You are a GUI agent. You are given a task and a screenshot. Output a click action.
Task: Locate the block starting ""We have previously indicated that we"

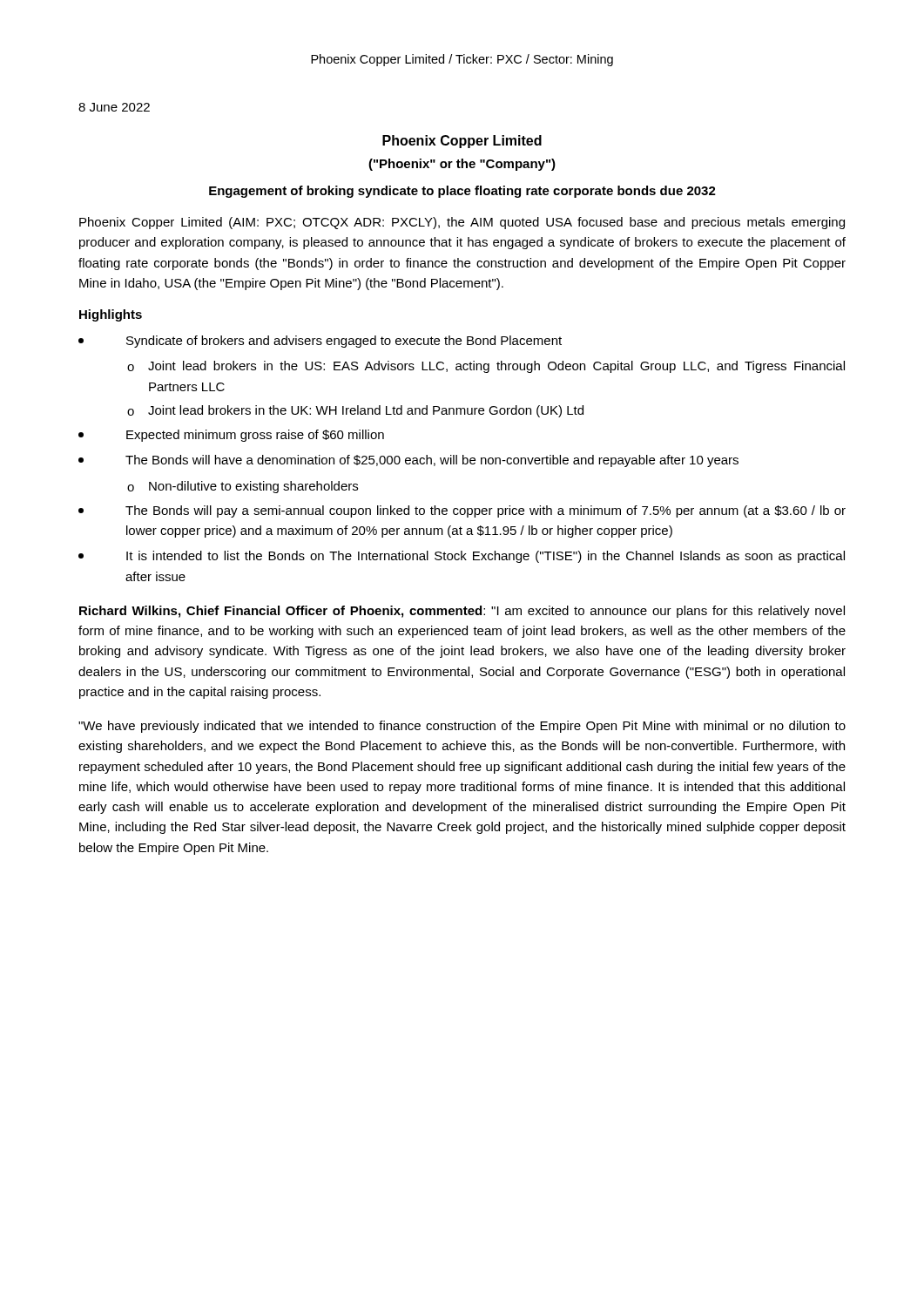click(x=462, y=786)
